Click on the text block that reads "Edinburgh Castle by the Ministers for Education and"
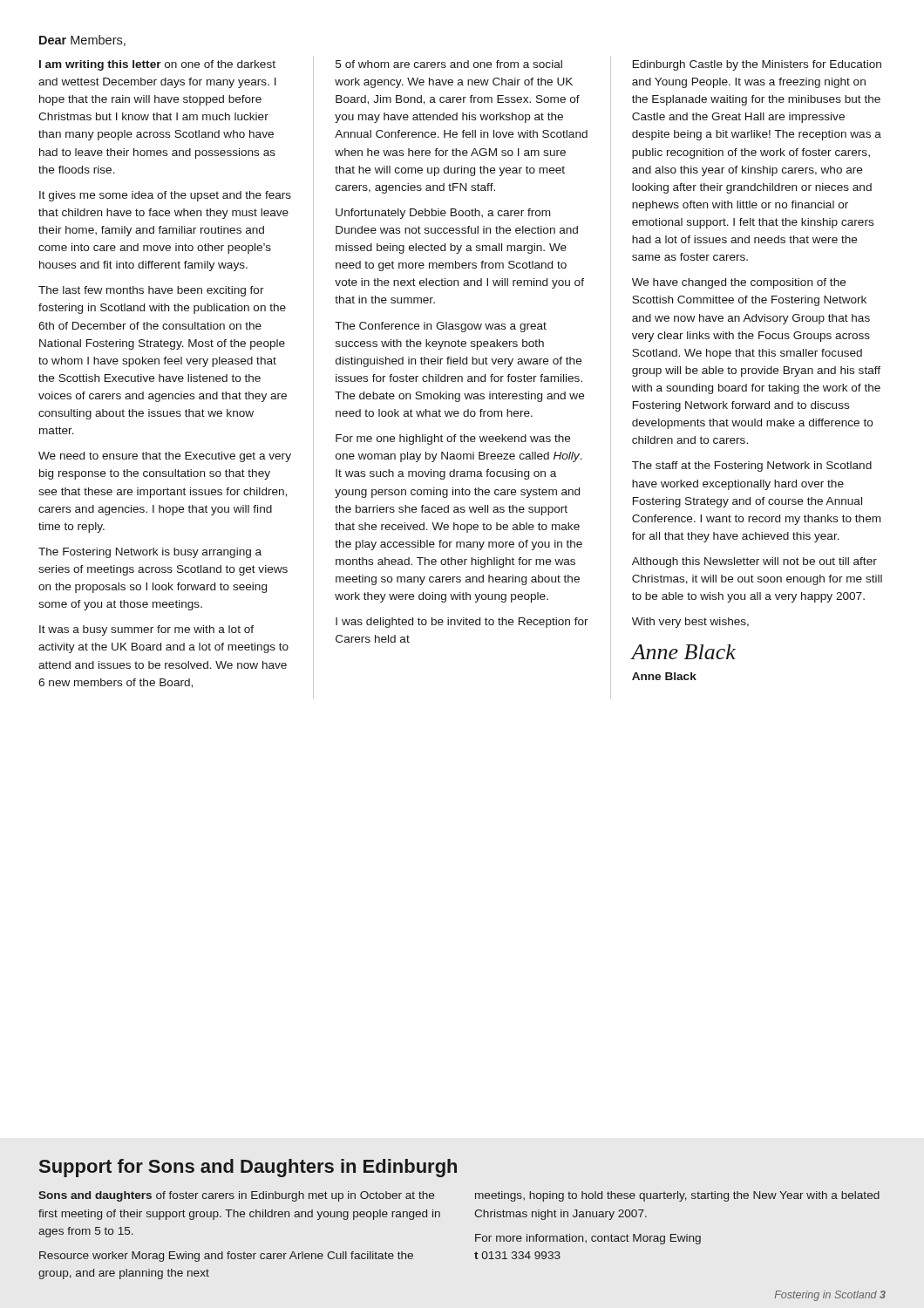Viewport: 924px width, 1308px height. (x=759, y=370)
